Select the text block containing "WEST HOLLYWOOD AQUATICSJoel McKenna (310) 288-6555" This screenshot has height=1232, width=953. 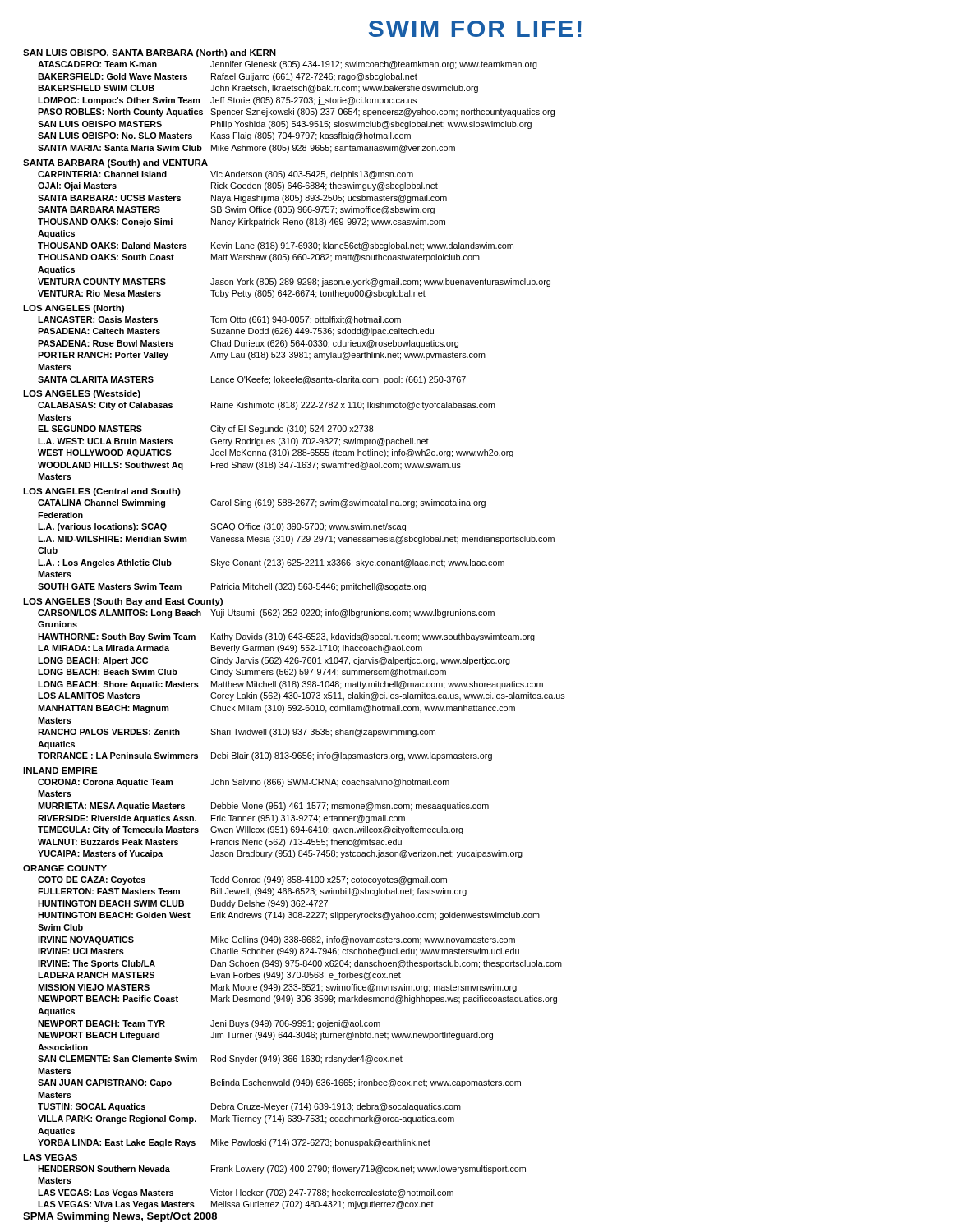(476, 453)
